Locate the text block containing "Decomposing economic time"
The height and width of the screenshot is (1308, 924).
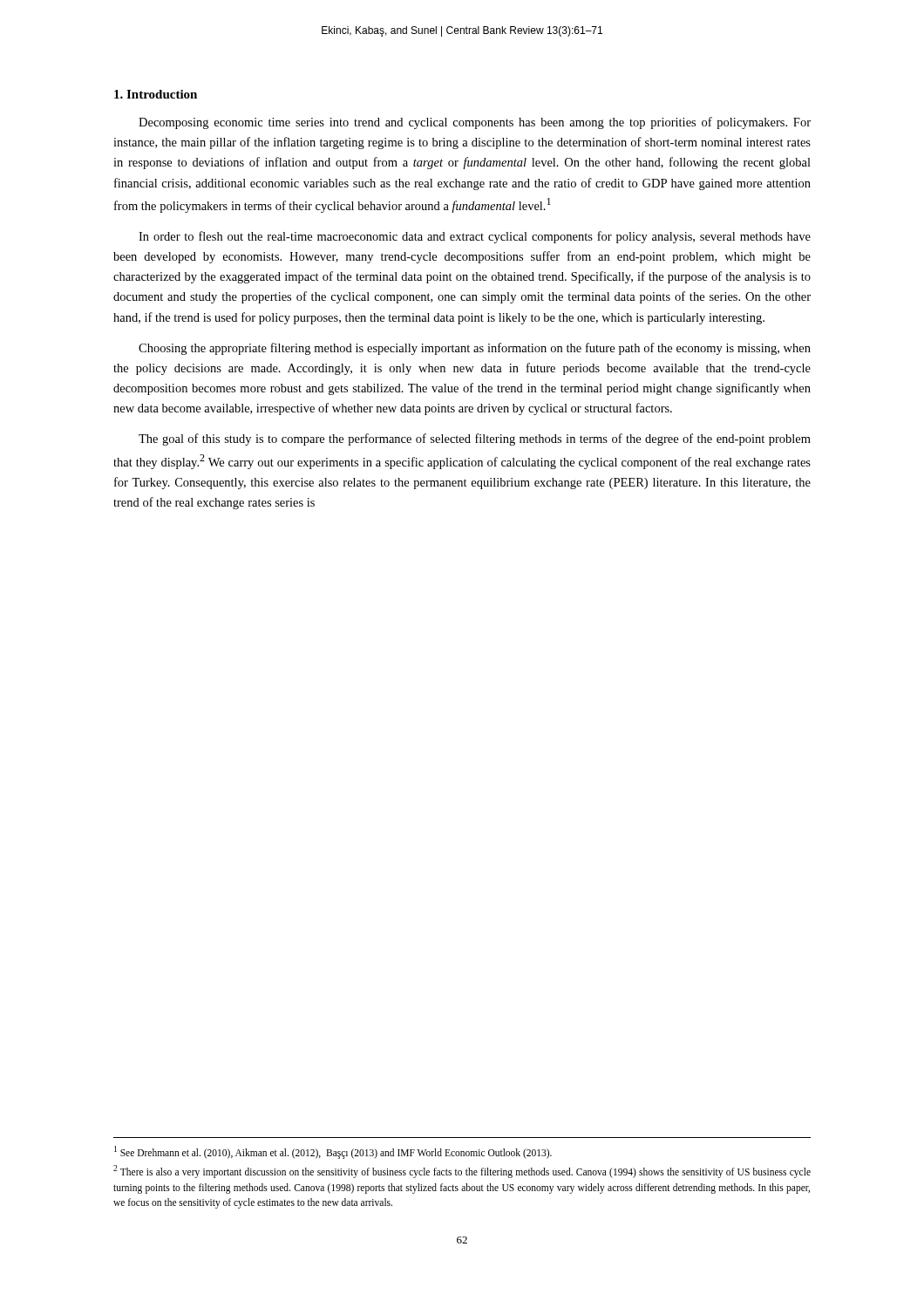[462, 164]
